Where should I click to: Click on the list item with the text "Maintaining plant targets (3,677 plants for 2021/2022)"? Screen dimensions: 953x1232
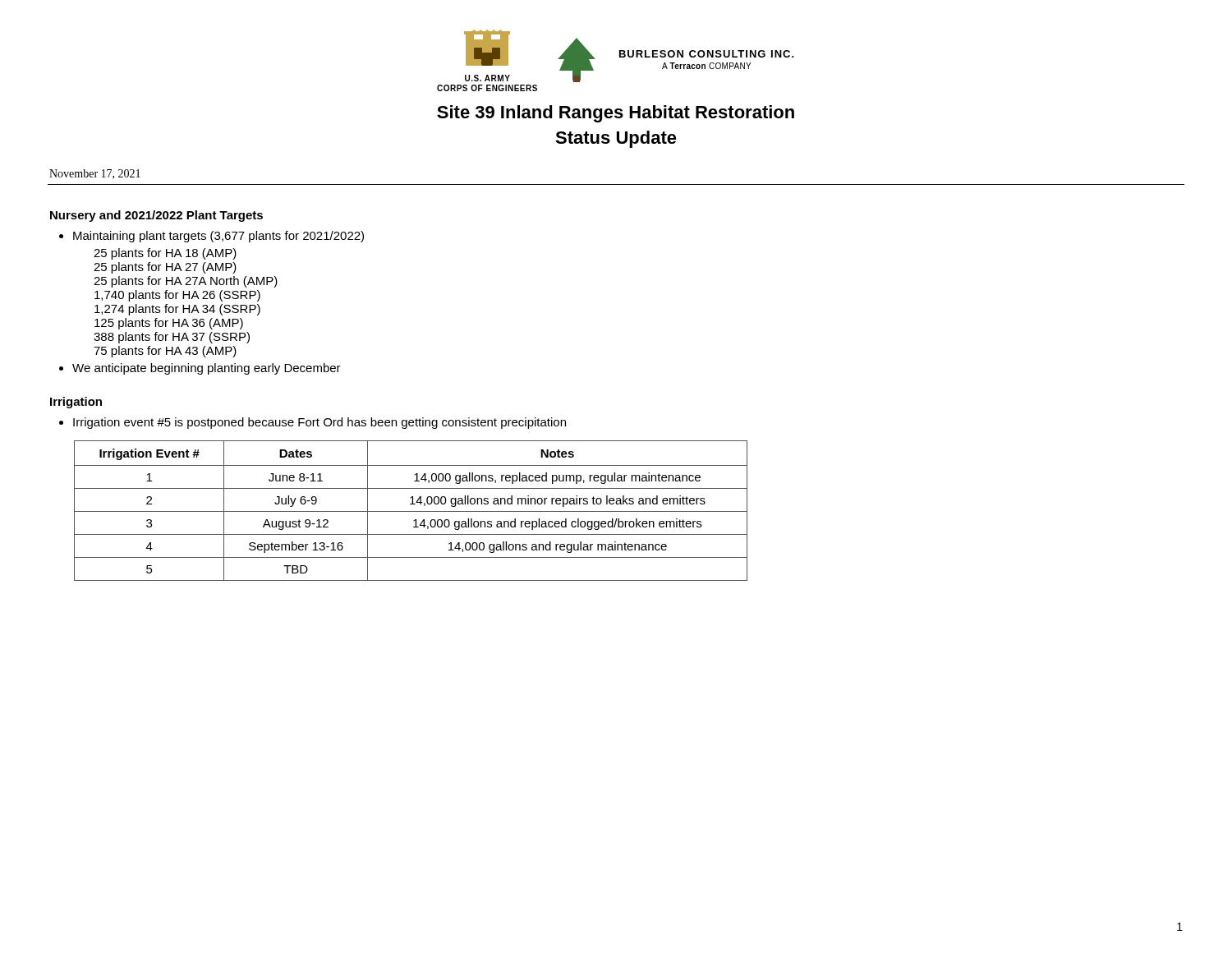218,237
